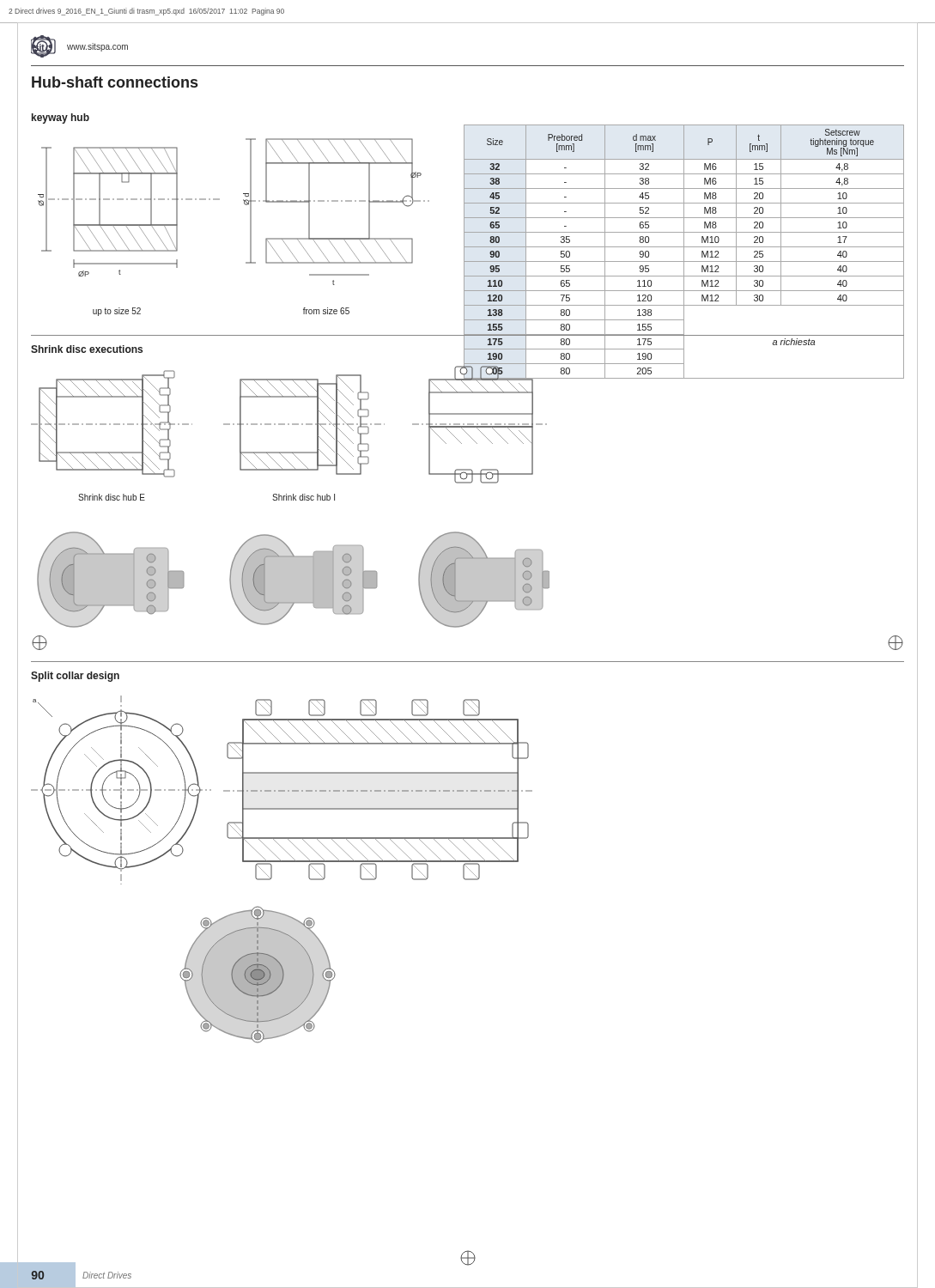Viewport: 935px width, 1288px height.
Task: Click on the caption that reads "Shrink disc hub I"
Action: (304, 498)
